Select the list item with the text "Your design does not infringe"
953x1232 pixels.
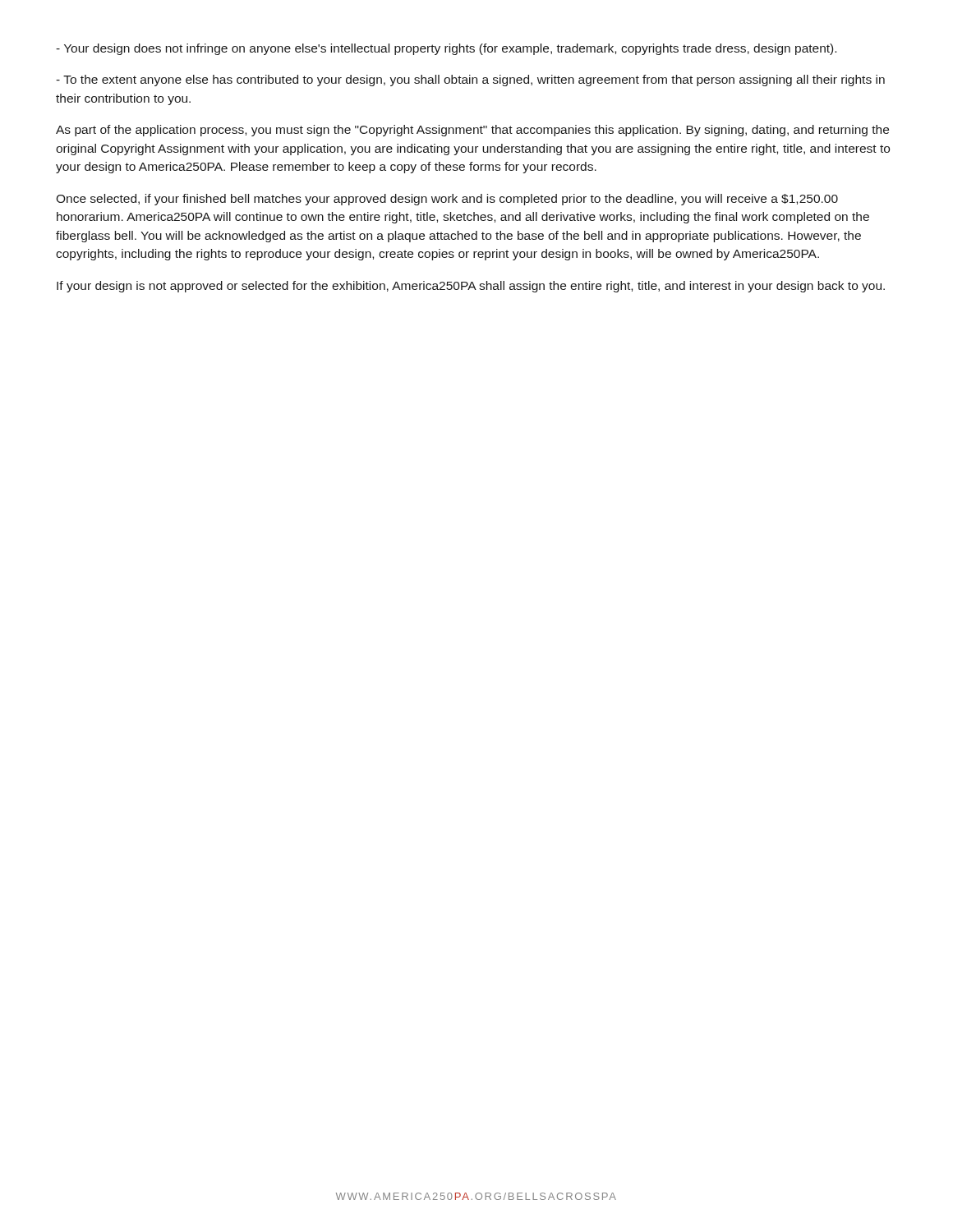click(447, 48)
